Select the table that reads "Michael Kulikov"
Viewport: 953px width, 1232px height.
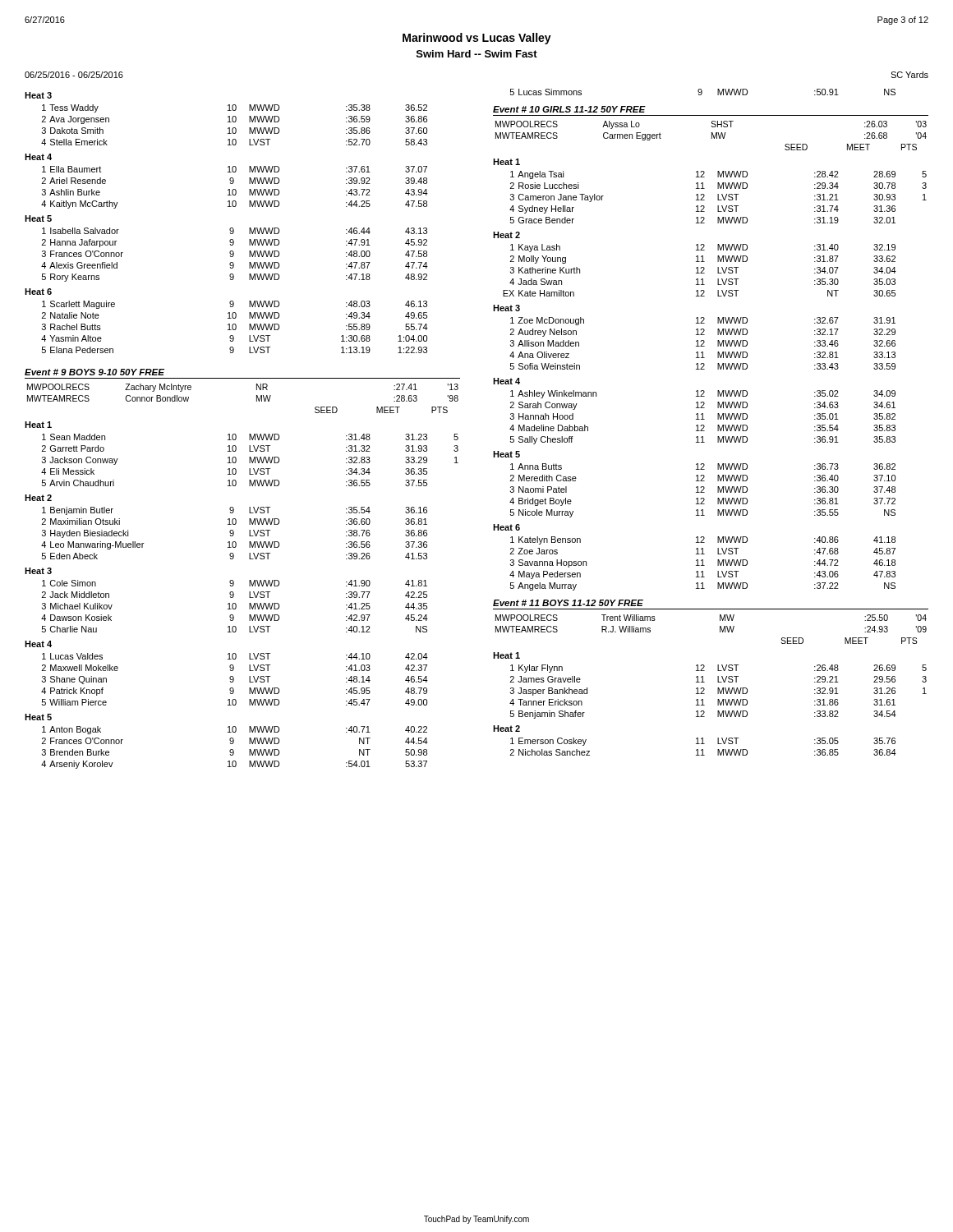pos(242,606)
